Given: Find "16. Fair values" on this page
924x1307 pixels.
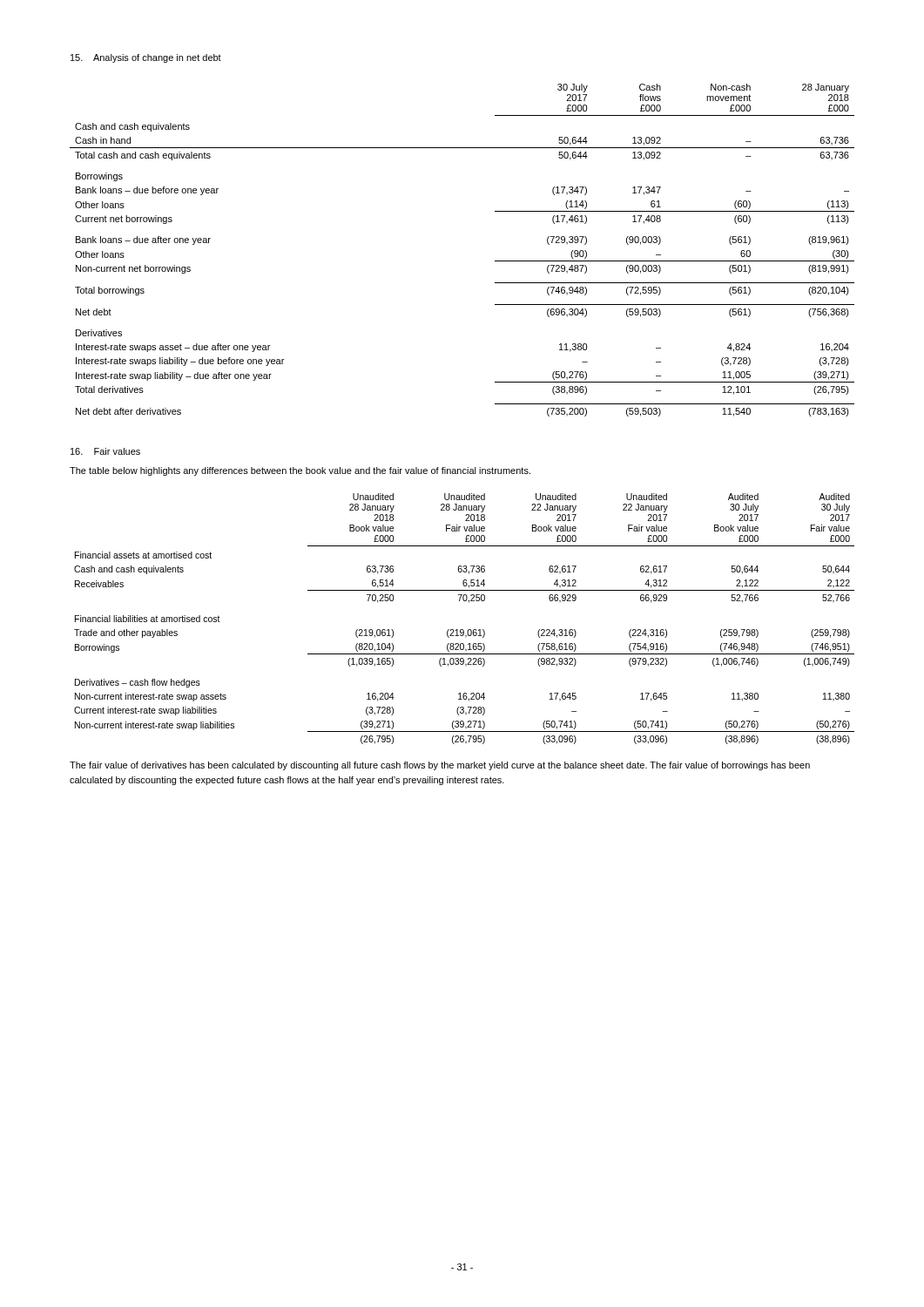Looking at the screenshot, I should point(105,451).
